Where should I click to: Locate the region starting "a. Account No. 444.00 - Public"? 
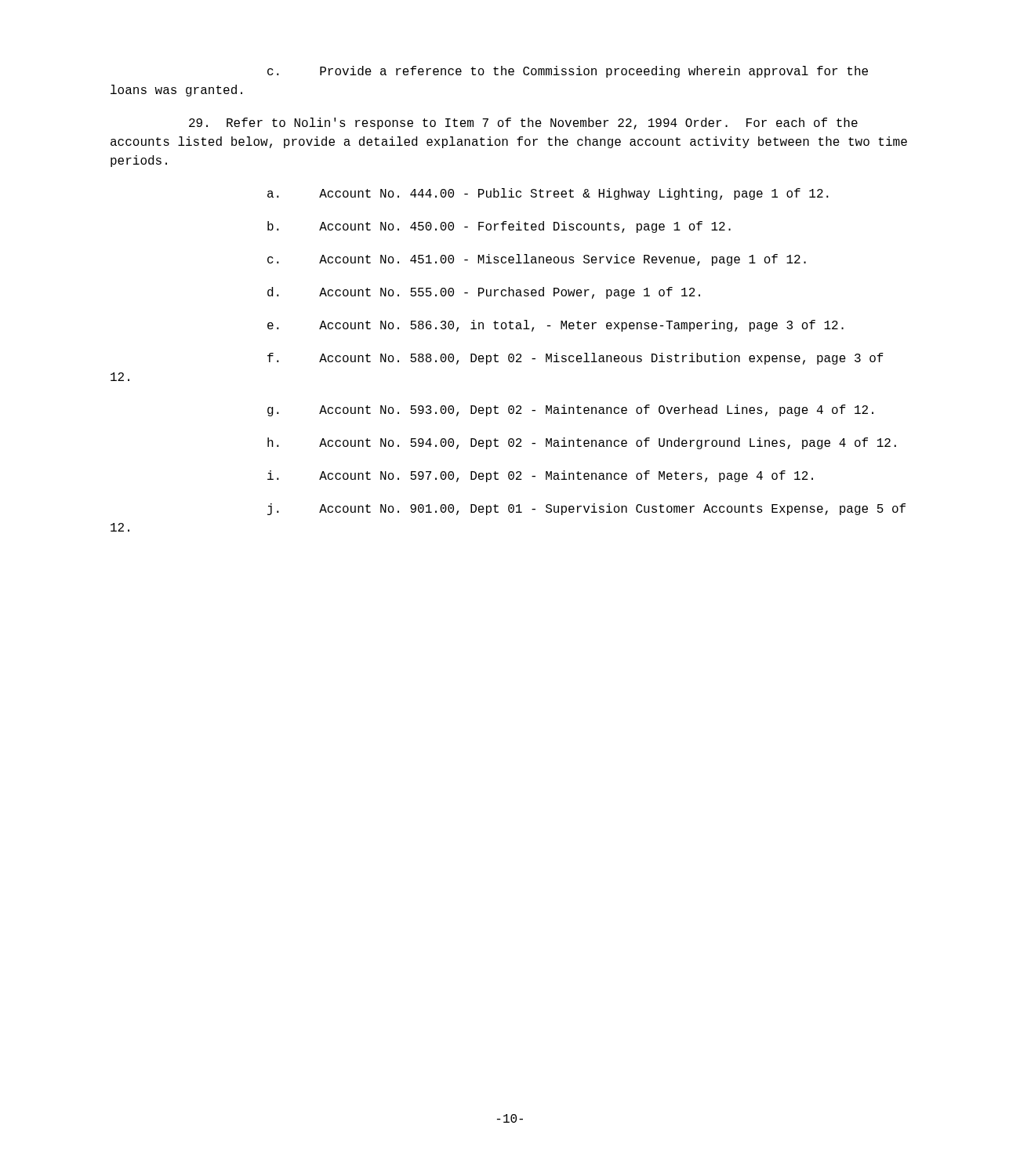(549, 194)
